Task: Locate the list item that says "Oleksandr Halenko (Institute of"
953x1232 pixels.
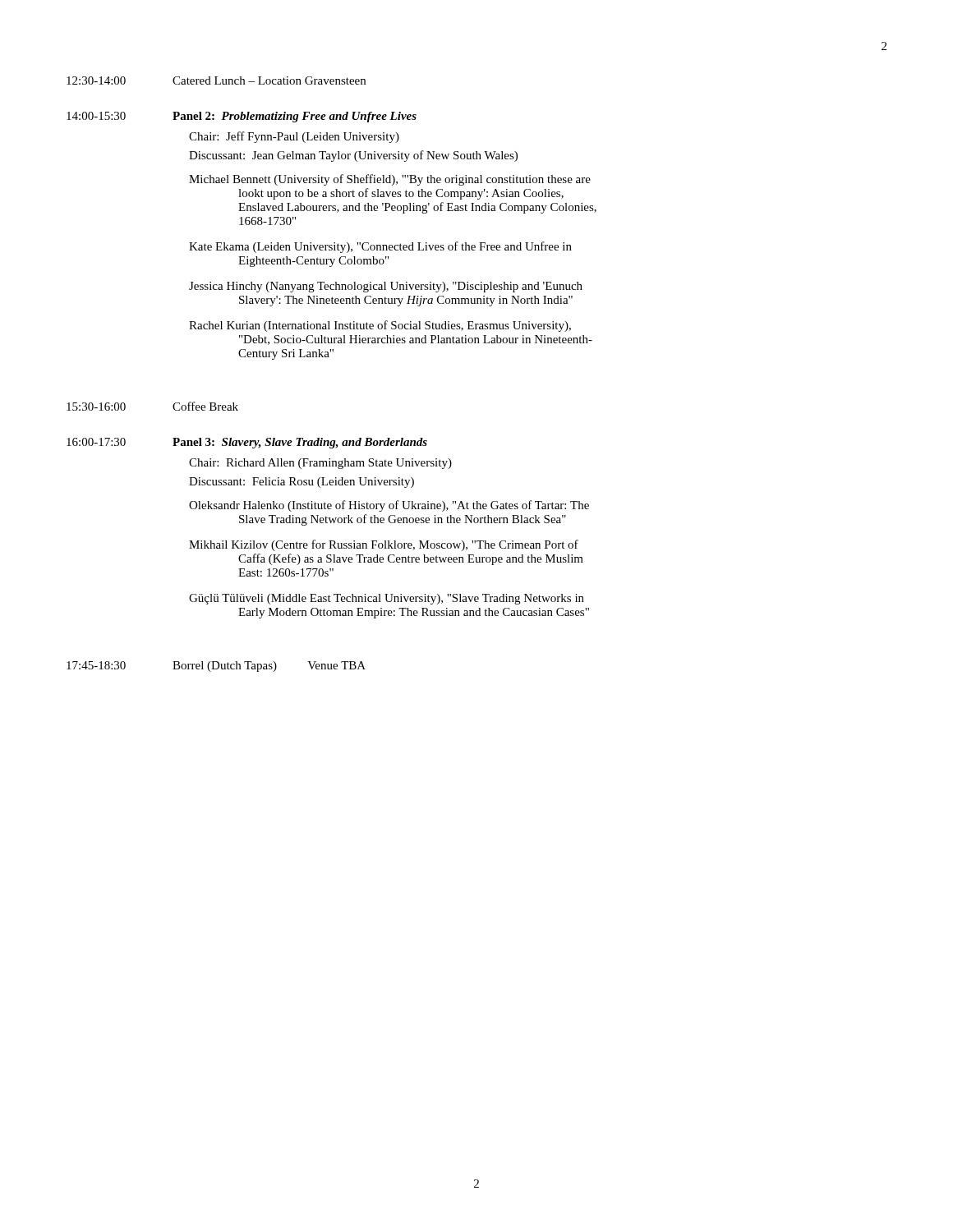Action: [538, 513]
